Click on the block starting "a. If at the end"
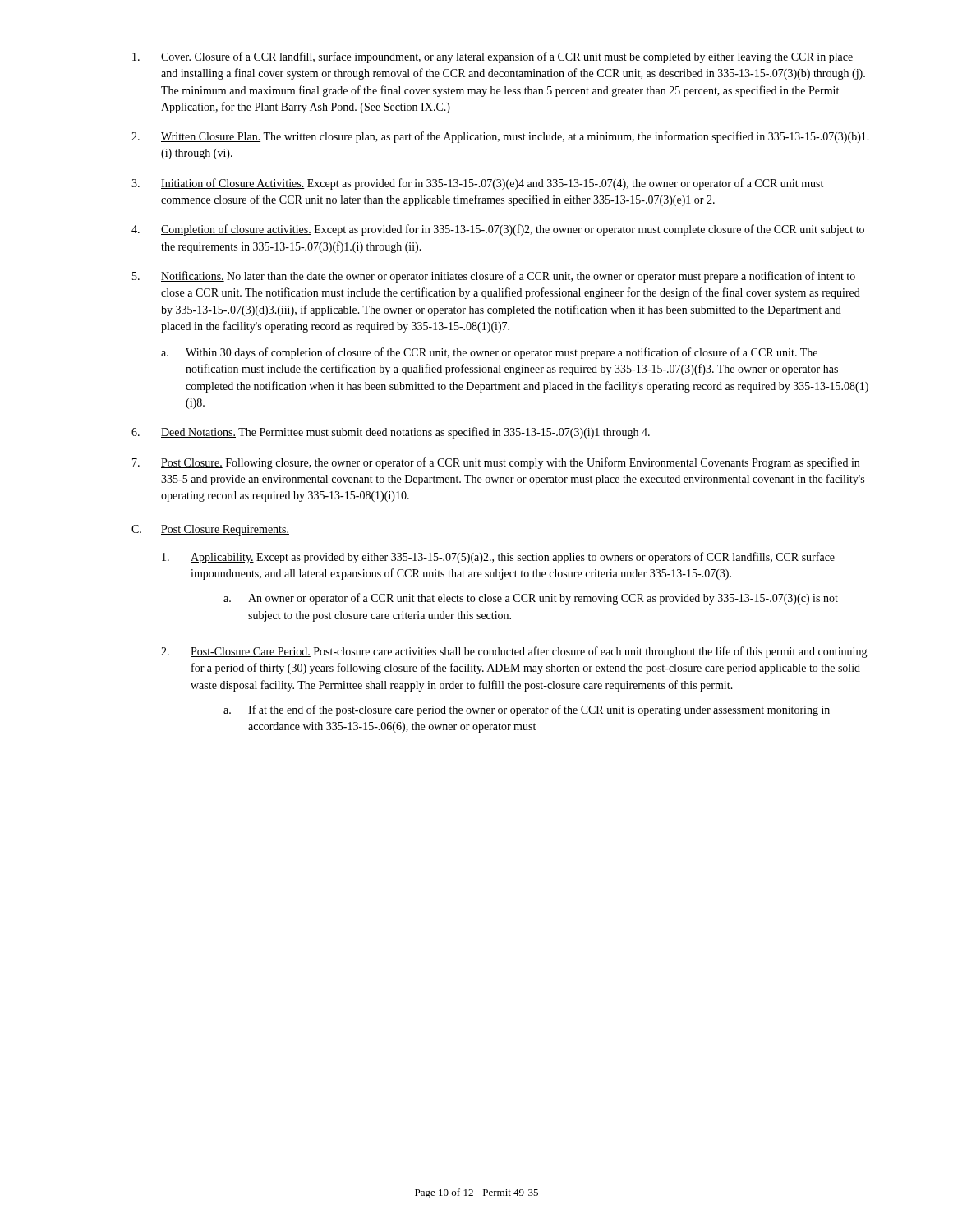The height and width of the screenshot is (1232, 953). (x=547, y=719)
